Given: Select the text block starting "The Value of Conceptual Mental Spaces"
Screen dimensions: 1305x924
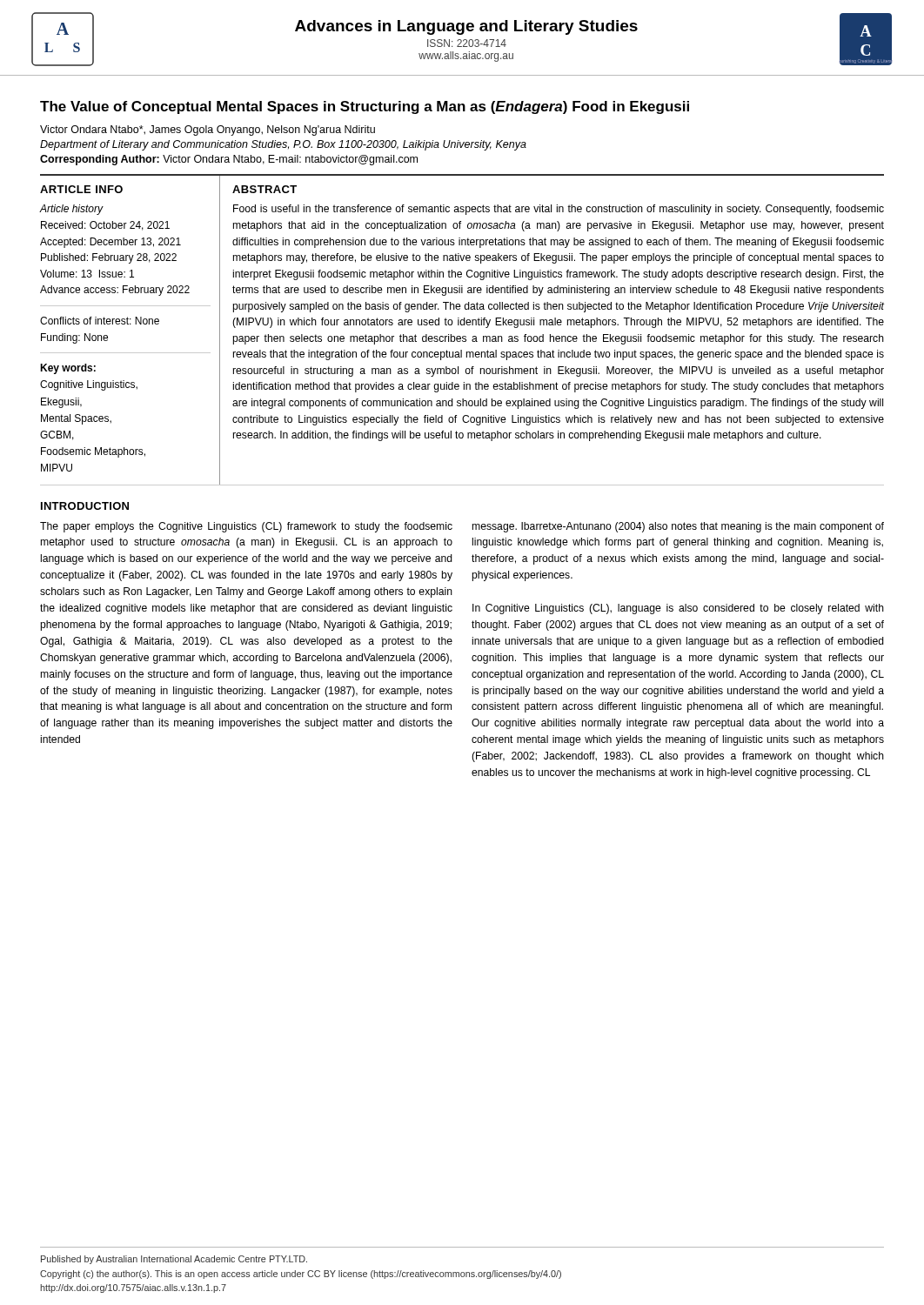Looking at the screenshot, I should 365,107.
